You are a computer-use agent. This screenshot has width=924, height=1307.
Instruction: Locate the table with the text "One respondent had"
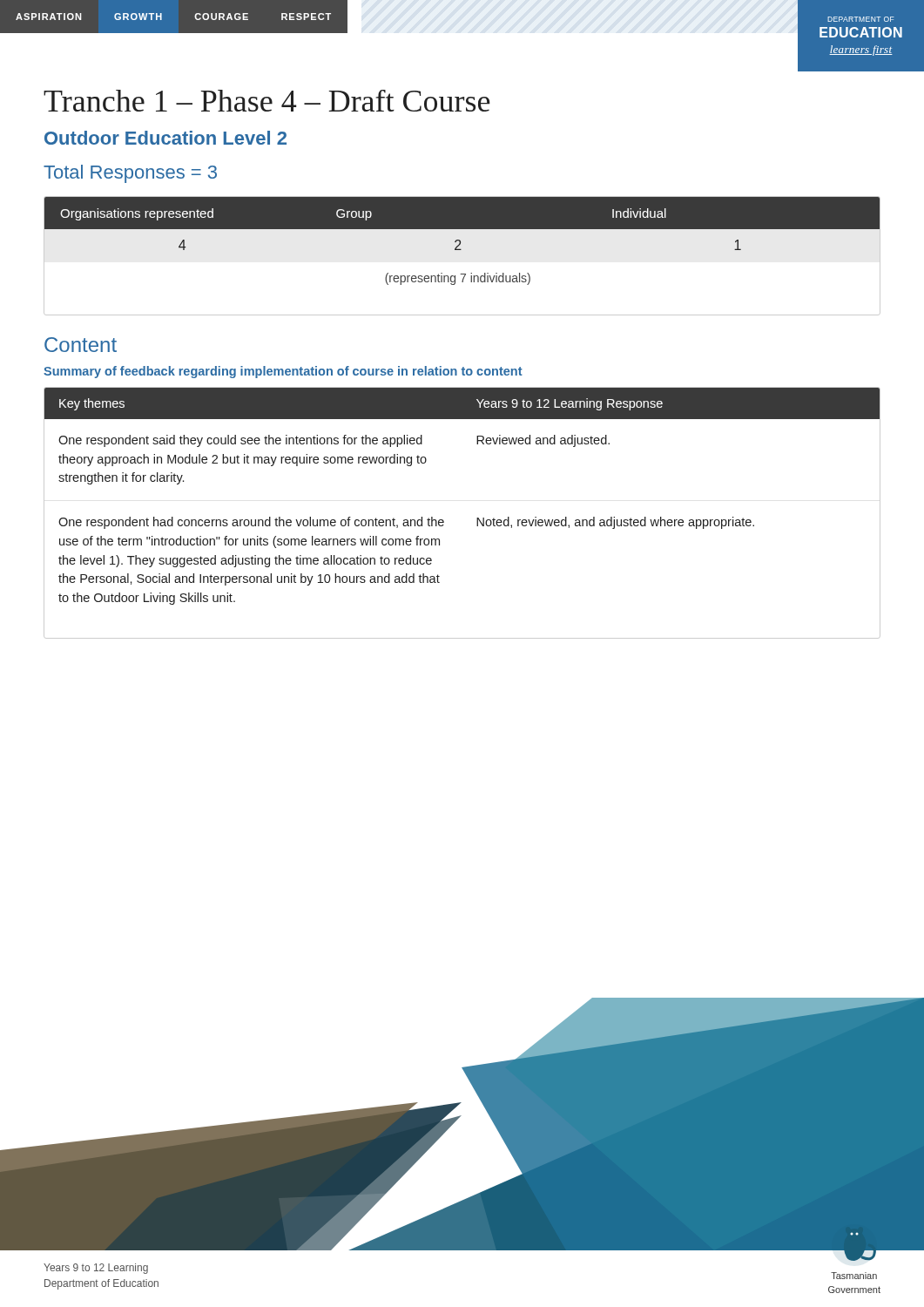tap(462, 513)
